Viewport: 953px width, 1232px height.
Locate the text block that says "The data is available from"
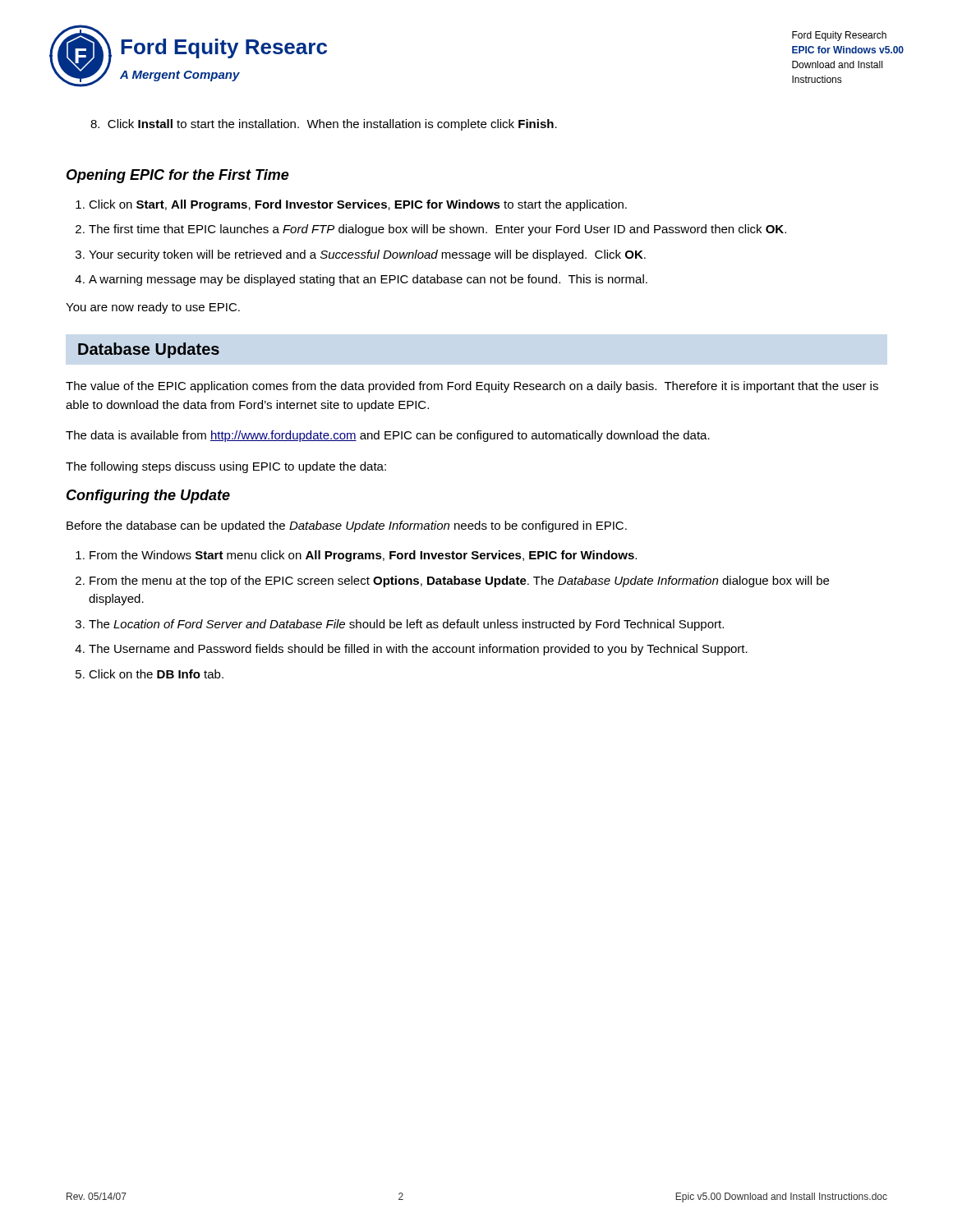pos(388,435)
